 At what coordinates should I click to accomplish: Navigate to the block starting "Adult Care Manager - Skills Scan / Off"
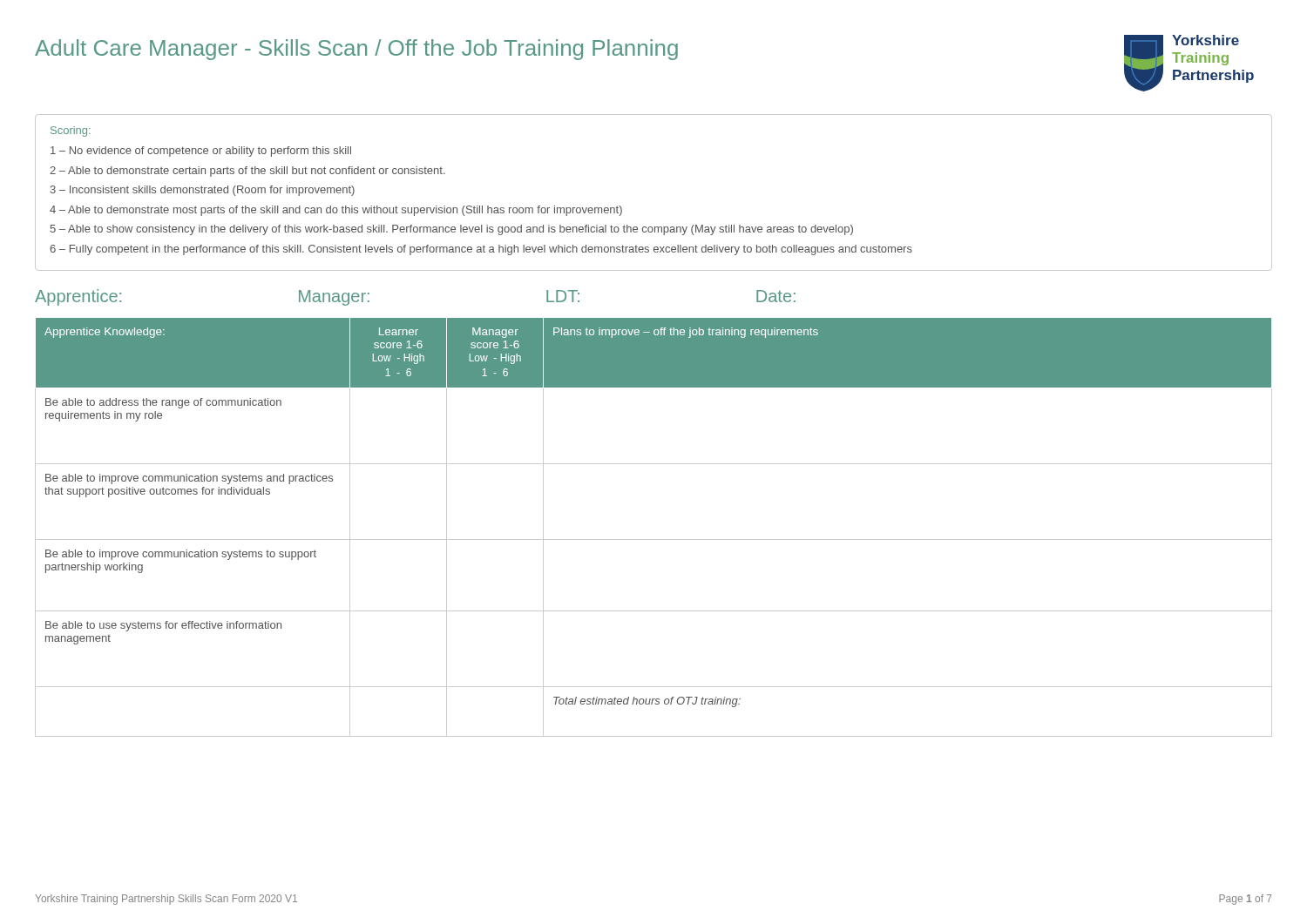click(x=357, y=48)
